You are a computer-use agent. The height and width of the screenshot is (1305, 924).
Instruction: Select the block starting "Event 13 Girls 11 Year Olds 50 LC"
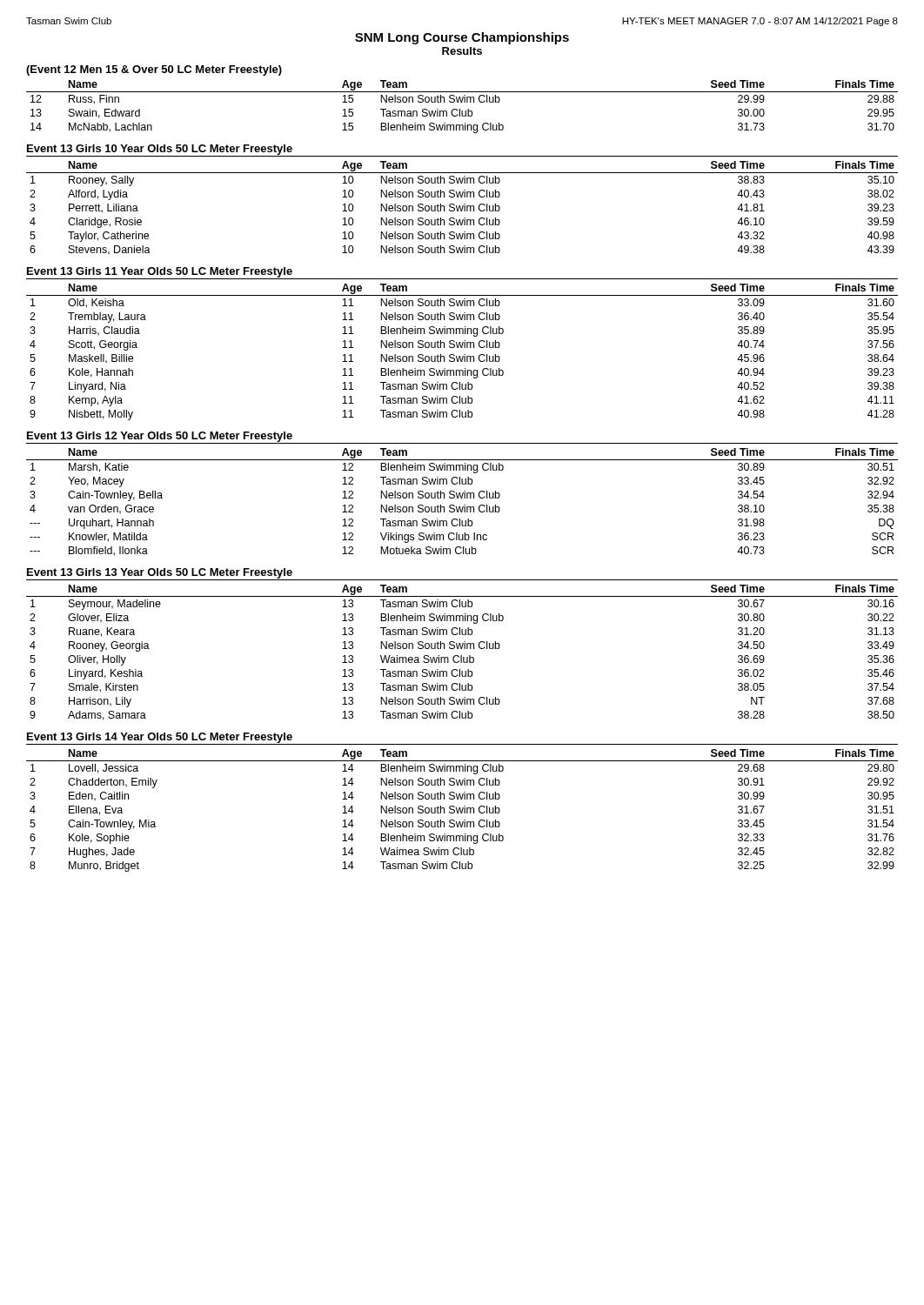coord(159,271)
